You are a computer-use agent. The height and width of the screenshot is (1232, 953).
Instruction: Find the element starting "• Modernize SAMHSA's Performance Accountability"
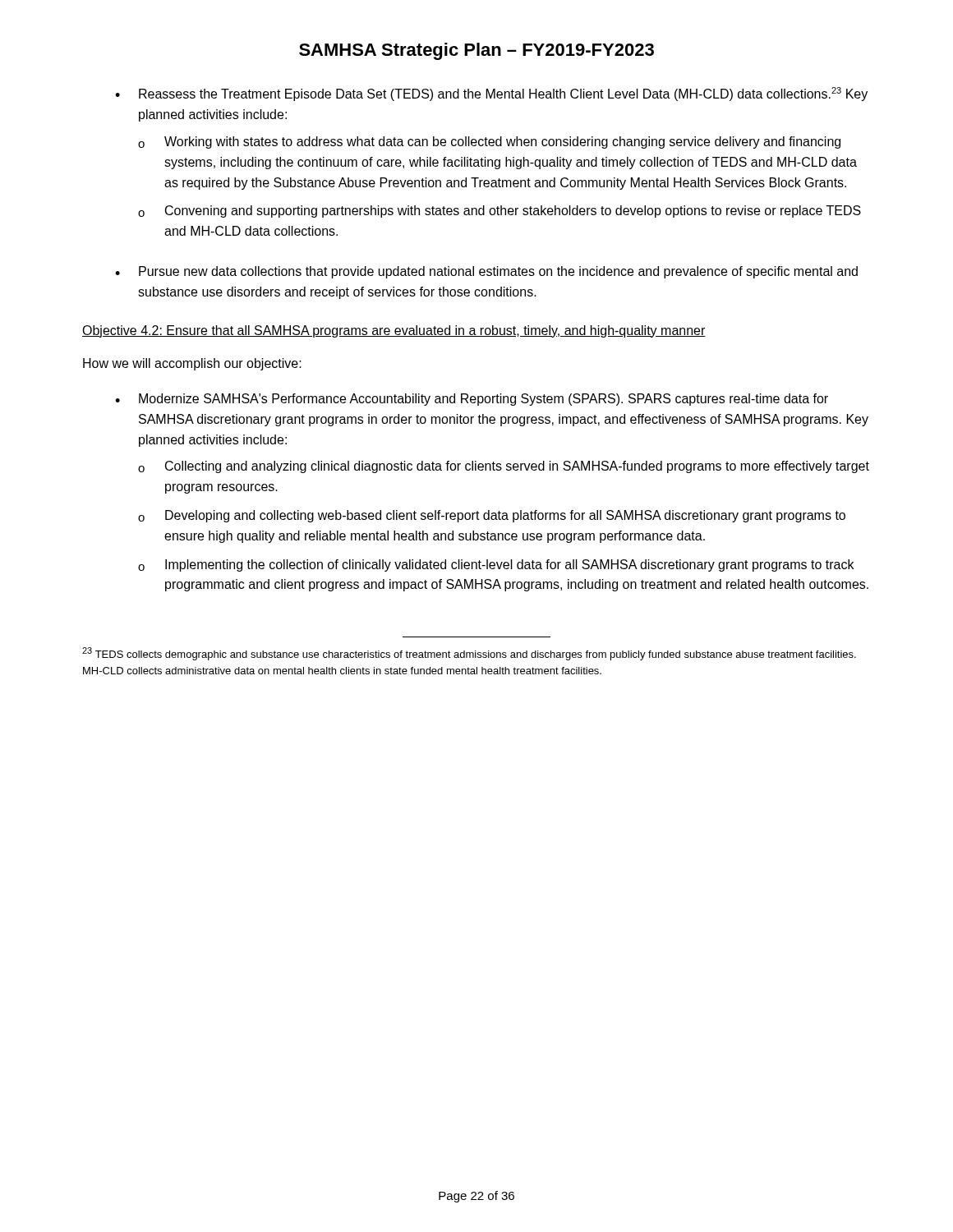(472, 400)
